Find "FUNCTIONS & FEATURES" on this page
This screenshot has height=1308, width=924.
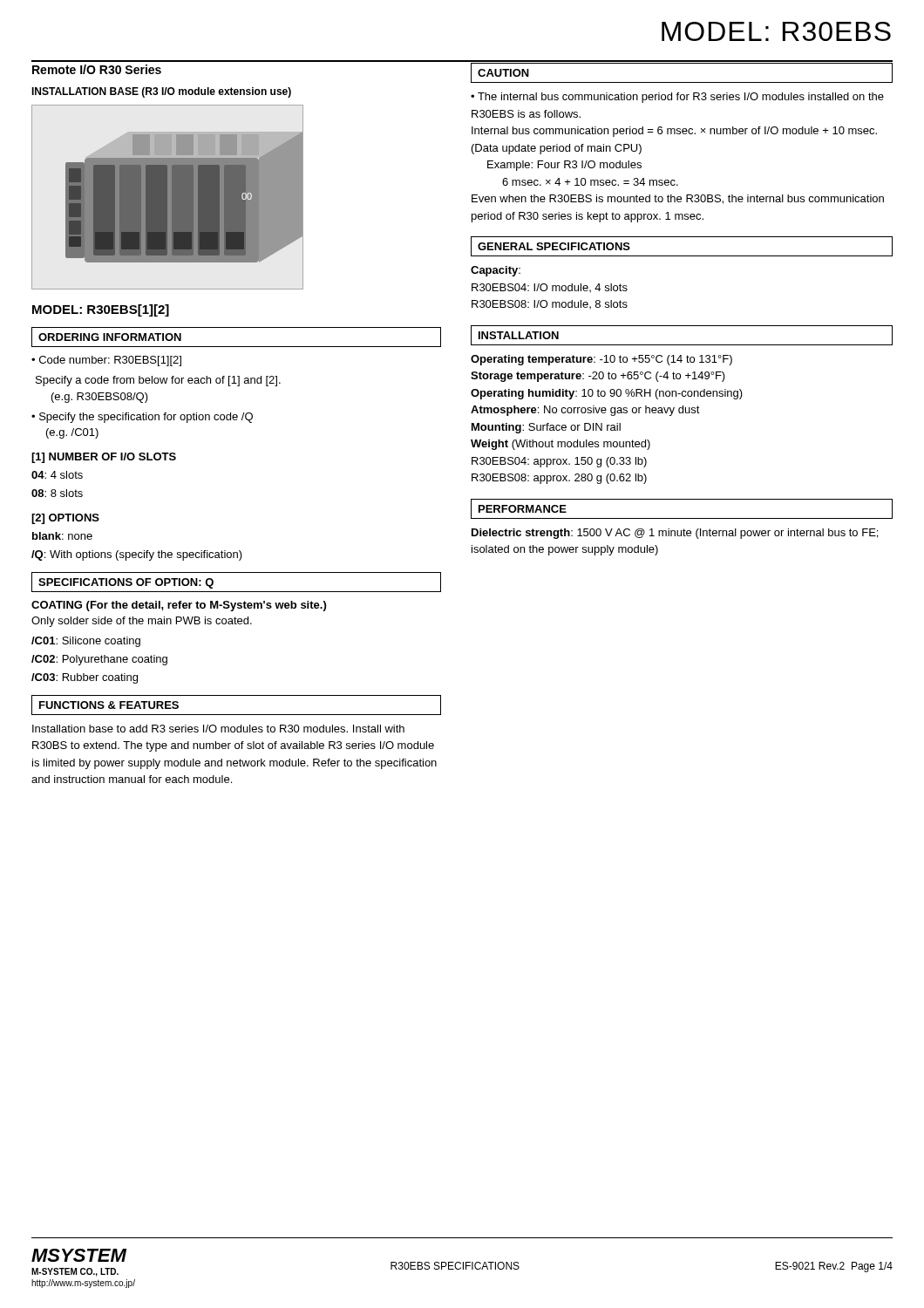pos(109,705)
